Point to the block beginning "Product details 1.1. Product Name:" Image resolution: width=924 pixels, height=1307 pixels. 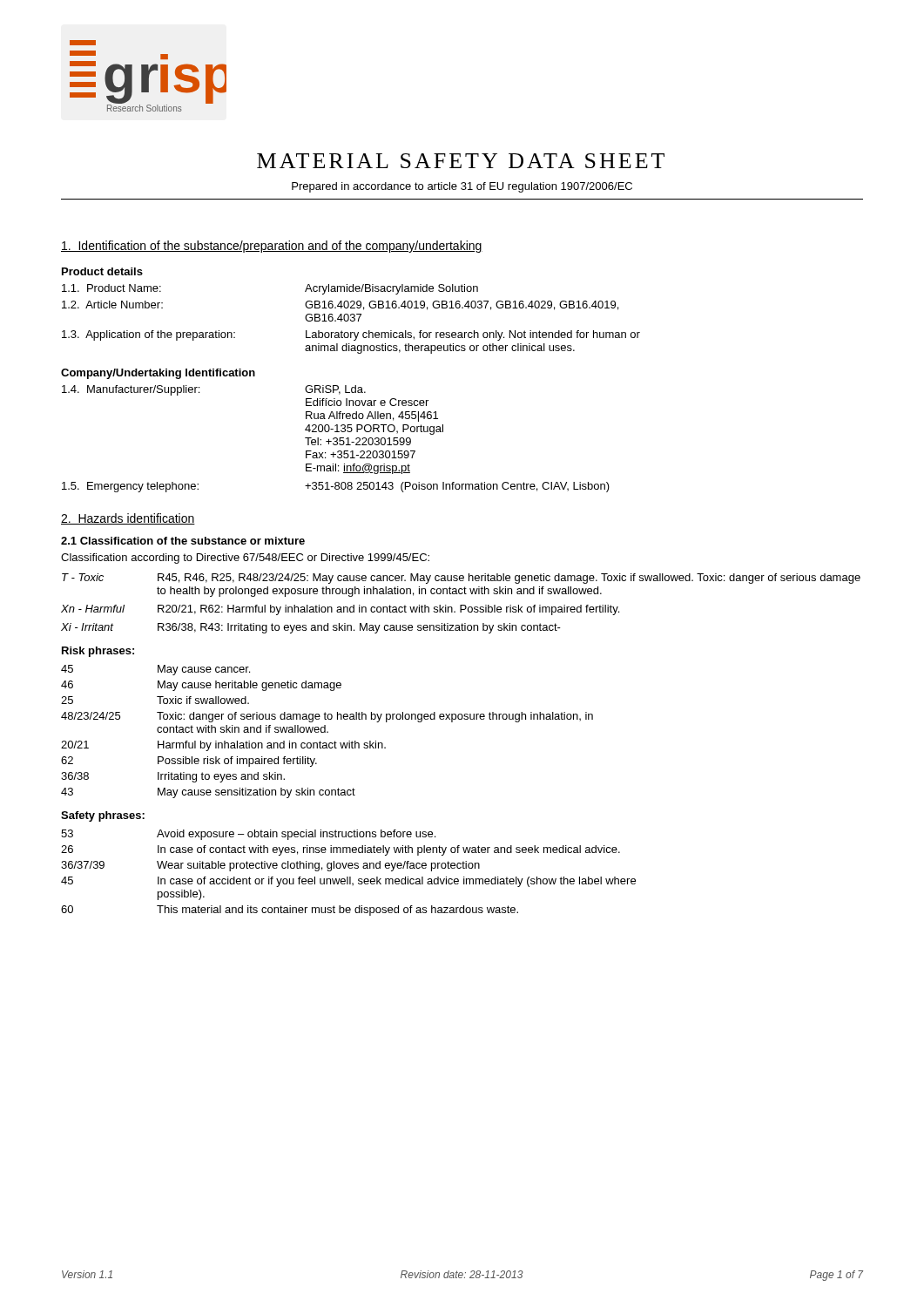[462, 309]
